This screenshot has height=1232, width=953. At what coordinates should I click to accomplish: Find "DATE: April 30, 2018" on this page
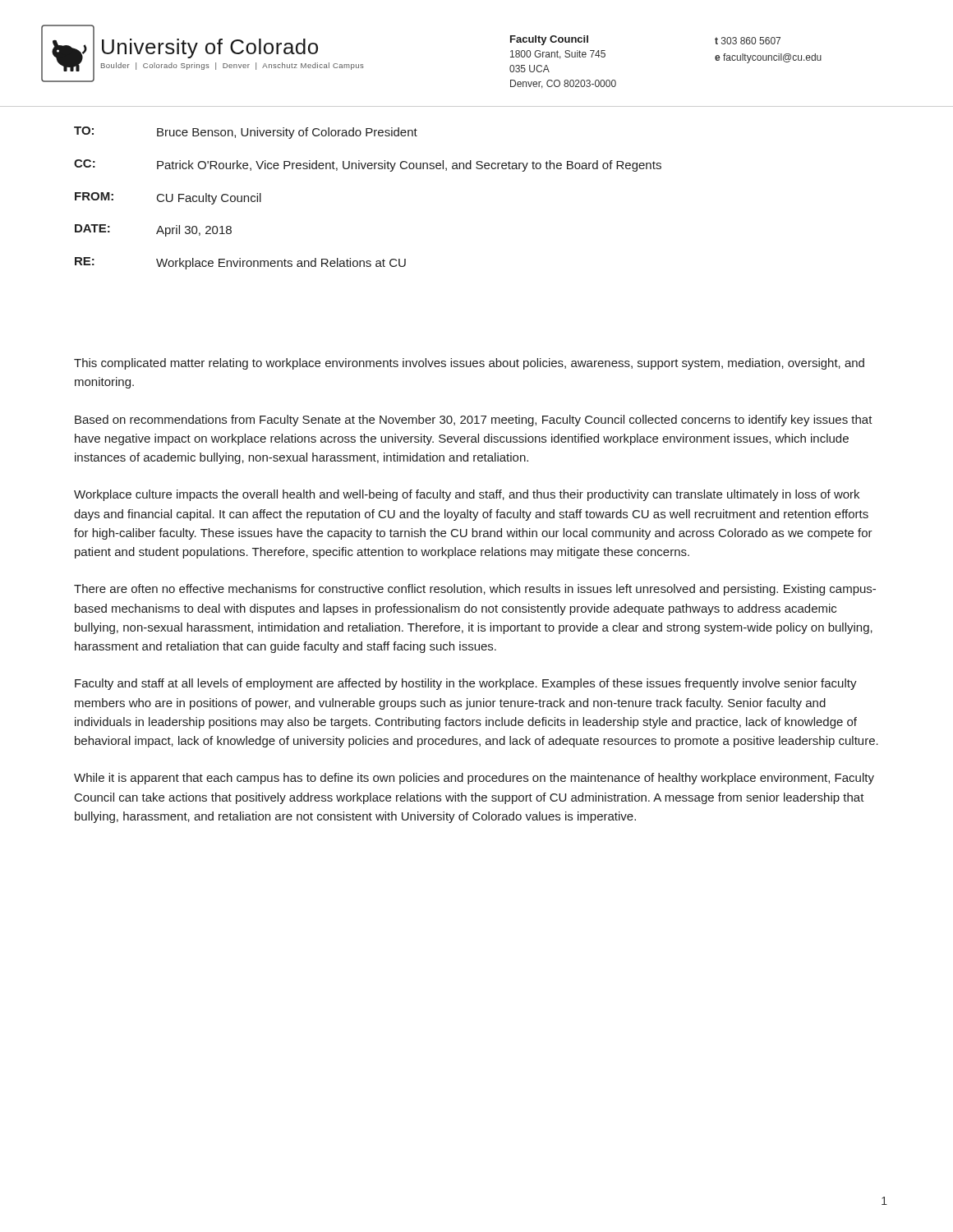coord(153,230)
